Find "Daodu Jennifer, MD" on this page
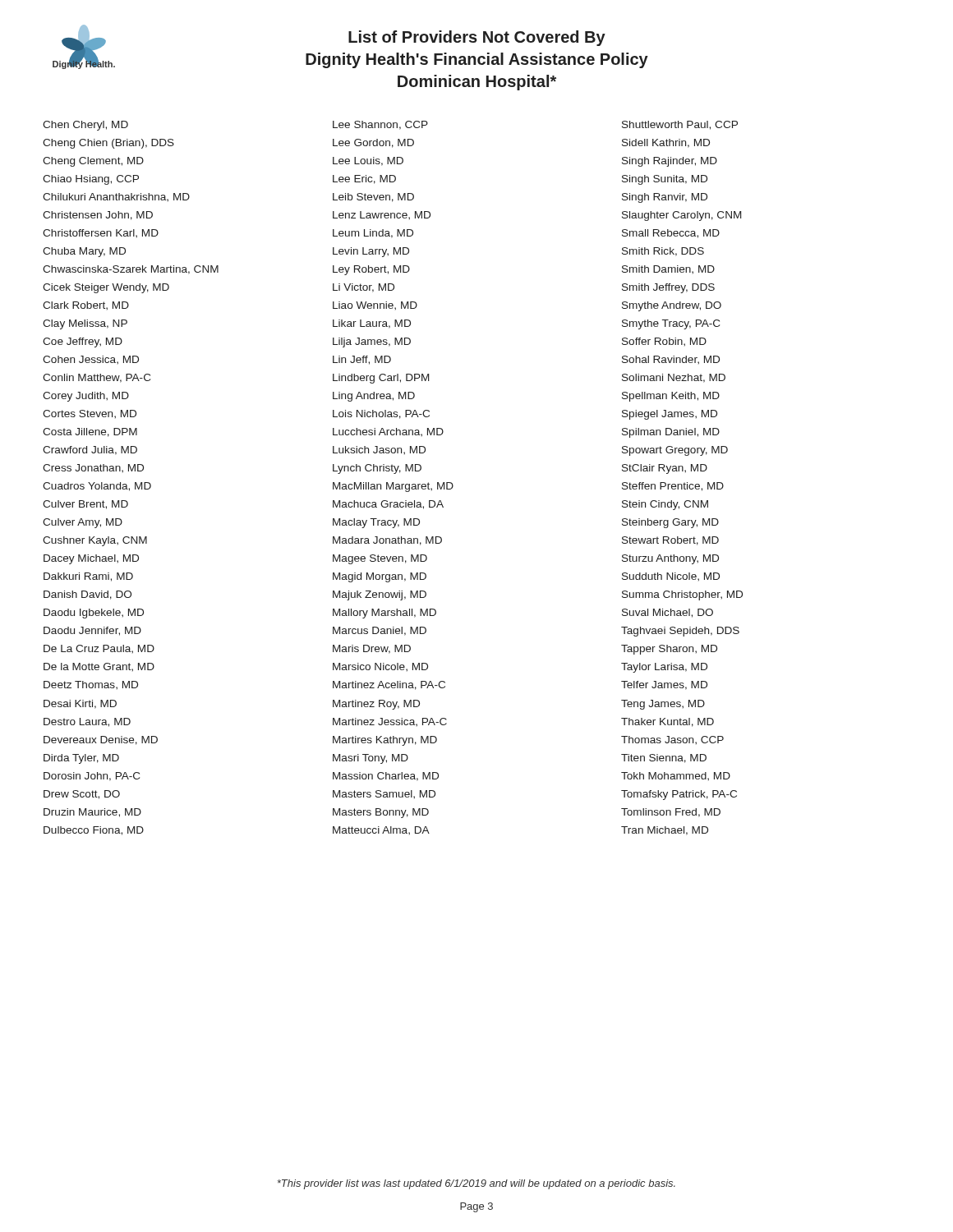The width and height of the screenshot is (953, 1232). (x=92, y=631)
